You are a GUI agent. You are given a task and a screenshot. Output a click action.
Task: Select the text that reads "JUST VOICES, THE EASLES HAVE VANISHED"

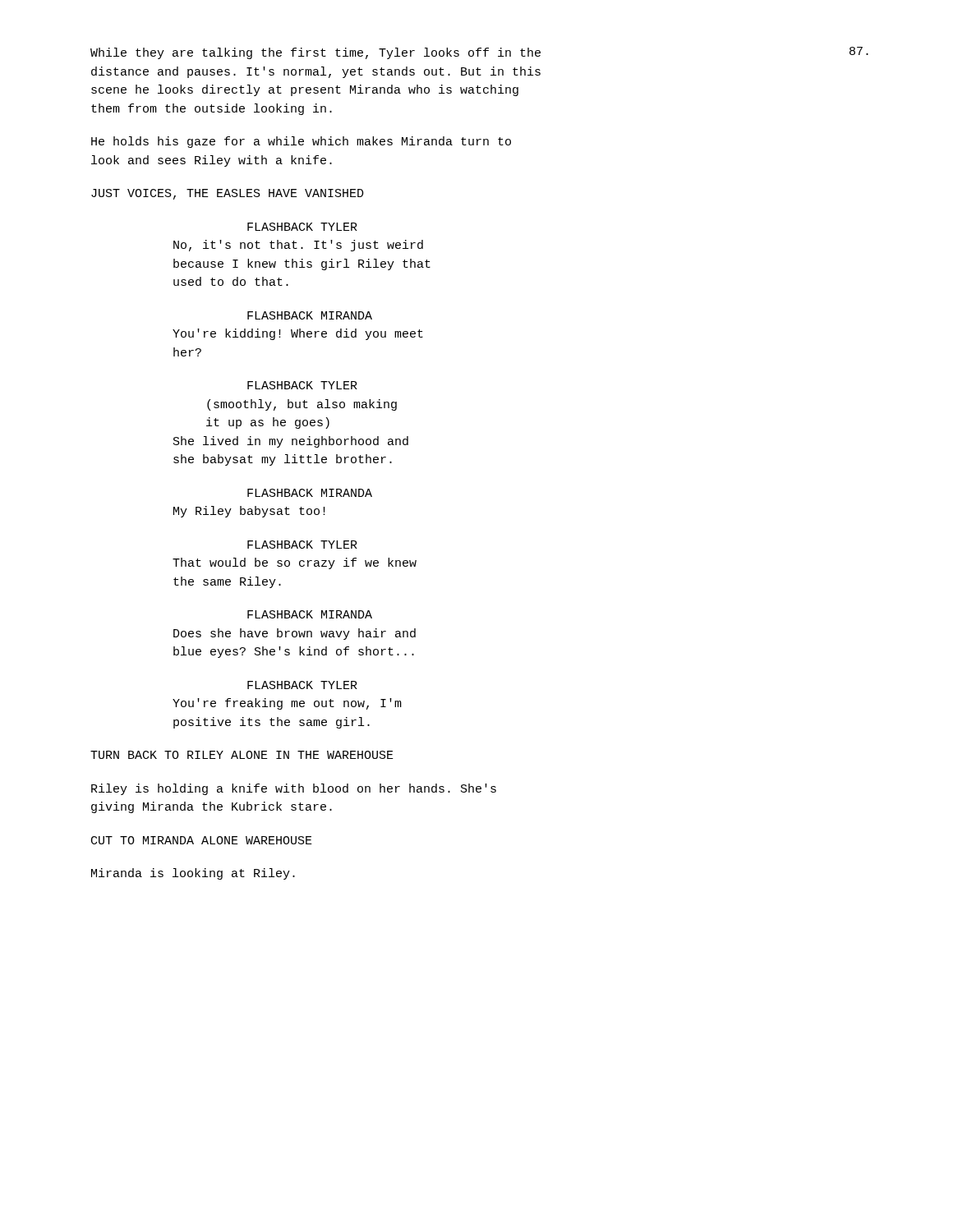(x=227, y=194)
